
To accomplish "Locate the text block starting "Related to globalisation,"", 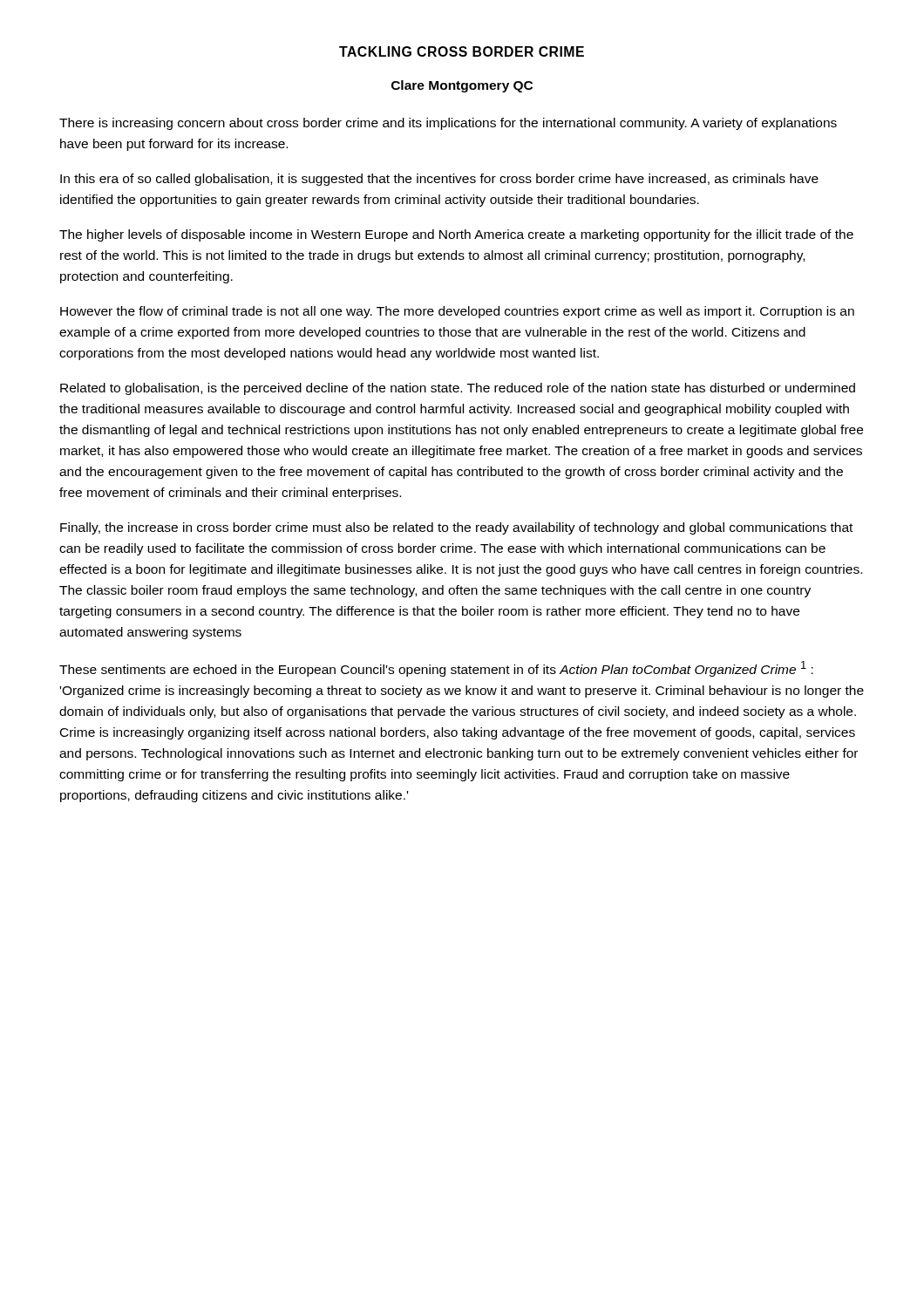I will tap(461, 440).
